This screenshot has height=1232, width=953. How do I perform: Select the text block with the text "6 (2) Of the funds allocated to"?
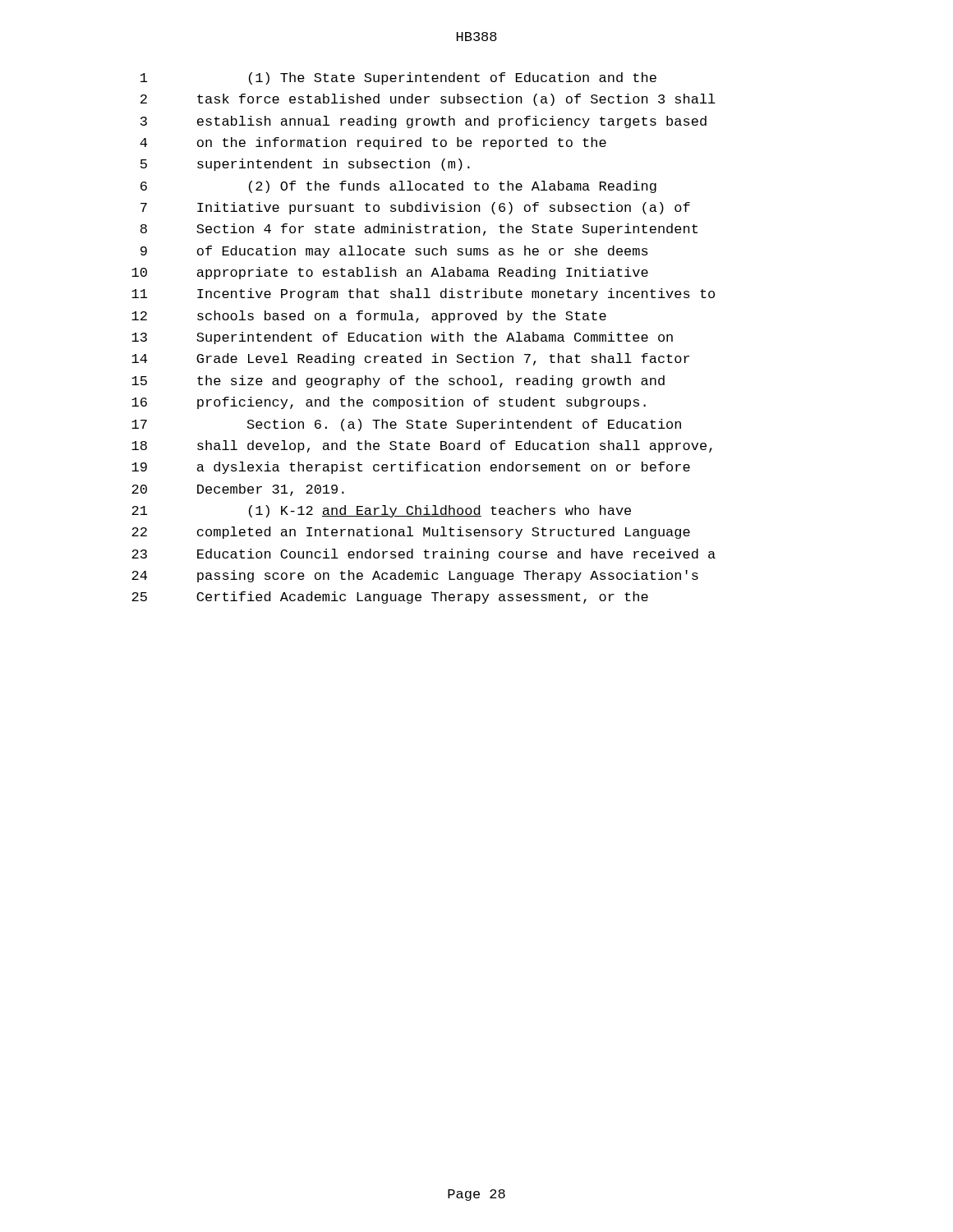[x=493, y=295]
